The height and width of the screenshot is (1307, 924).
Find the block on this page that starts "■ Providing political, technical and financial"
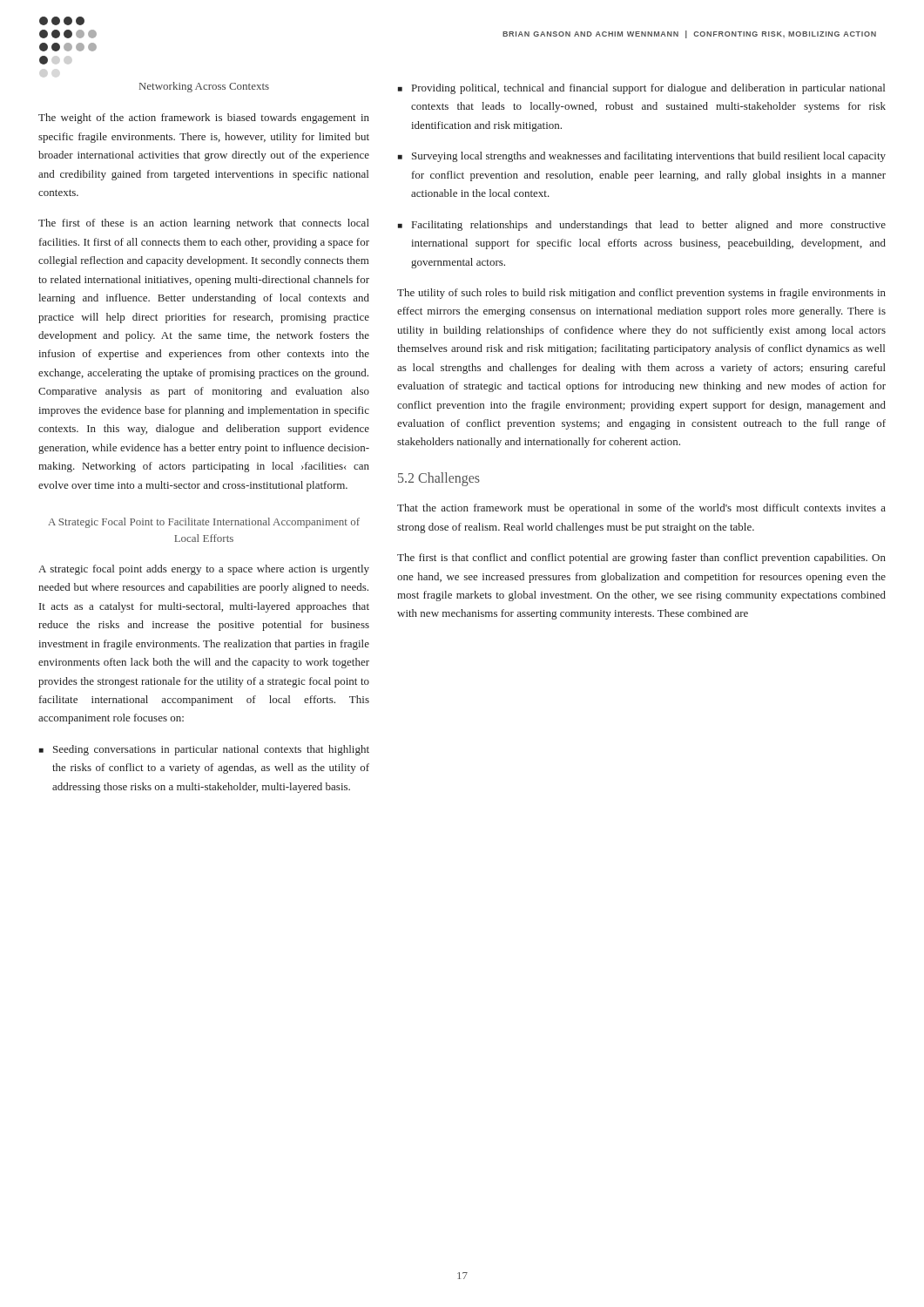point(641,106)
